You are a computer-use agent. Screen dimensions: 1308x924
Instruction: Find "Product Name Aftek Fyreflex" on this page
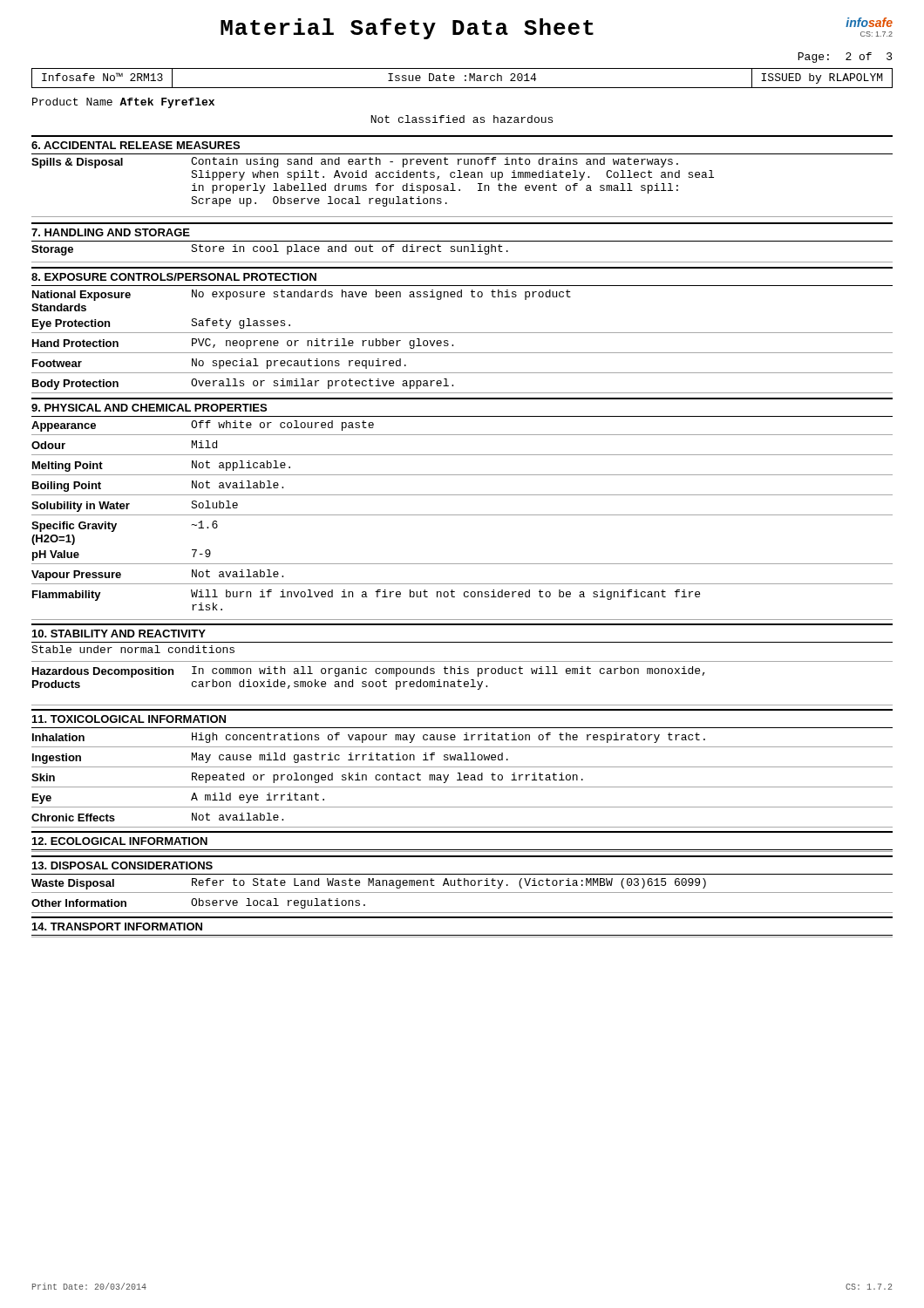coord(123,102)
